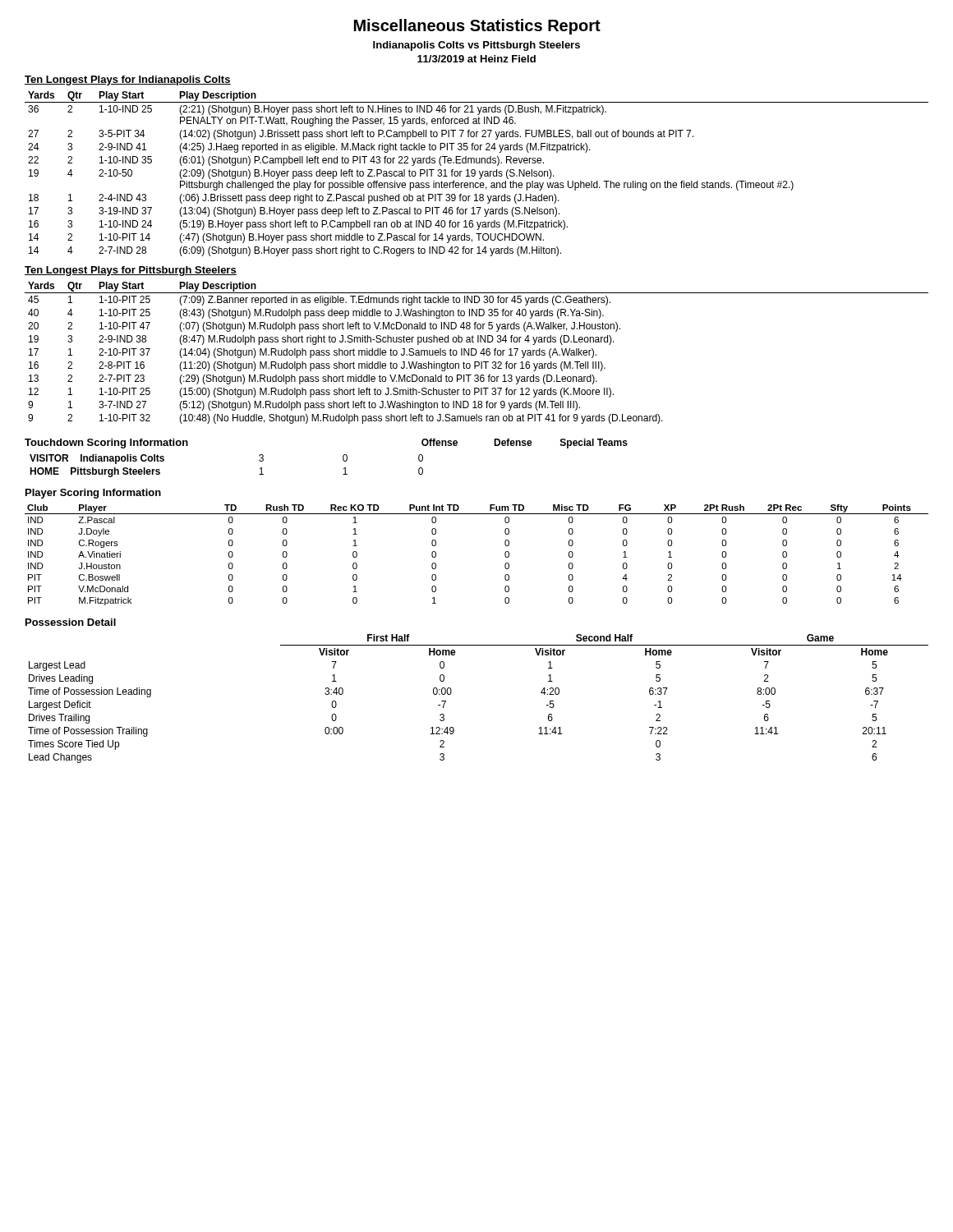Find the region starting "Player Scoring Information"

(x=93, y=492)
